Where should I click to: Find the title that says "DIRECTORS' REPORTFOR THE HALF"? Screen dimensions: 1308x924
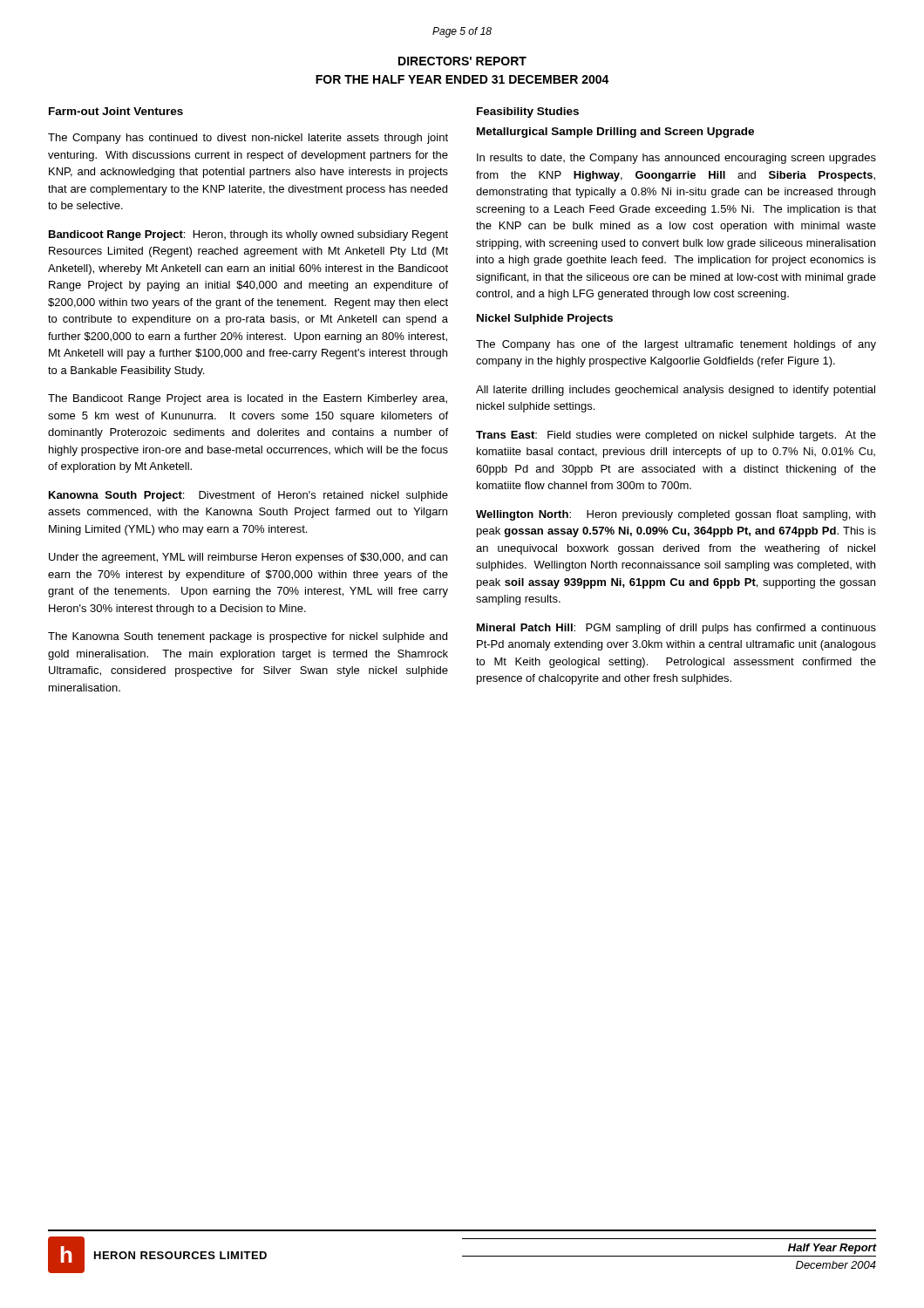462,71
